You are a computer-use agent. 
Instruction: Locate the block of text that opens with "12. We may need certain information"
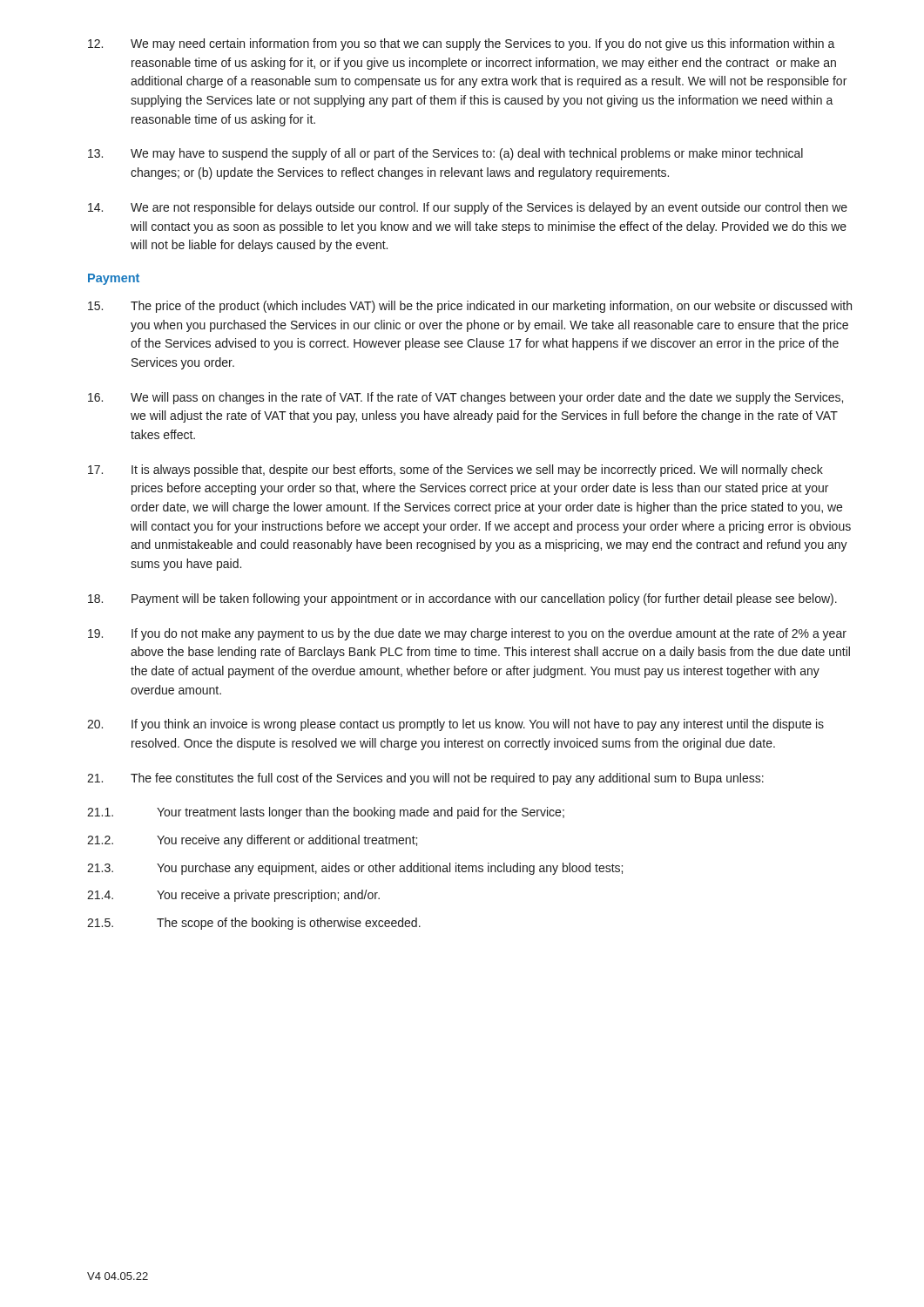[x=470, y=82]
